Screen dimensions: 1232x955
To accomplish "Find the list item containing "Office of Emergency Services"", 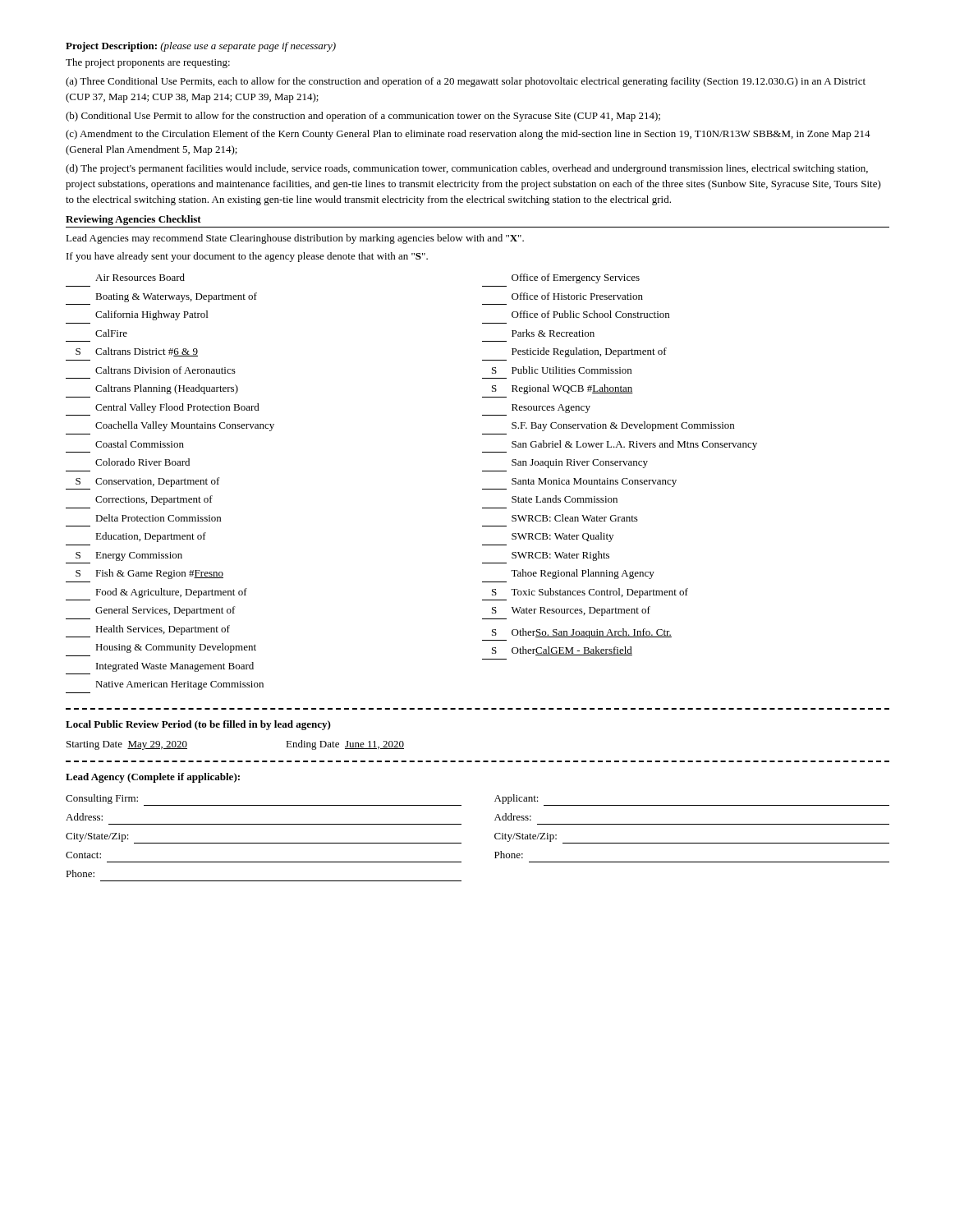I will [x=561, y=278].
